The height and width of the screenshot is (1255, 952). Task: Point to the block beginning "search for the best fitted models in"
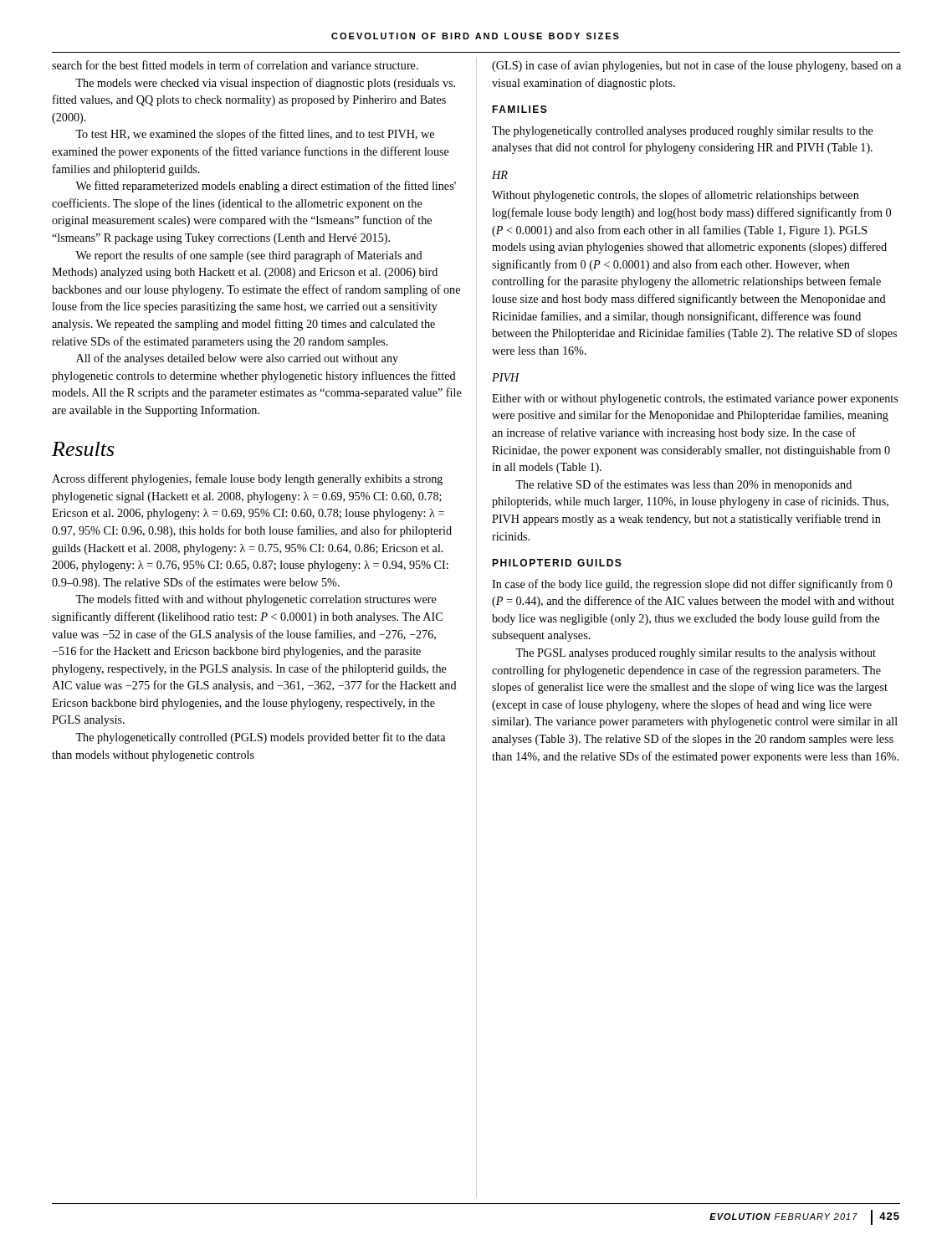(x=257, y=238)
